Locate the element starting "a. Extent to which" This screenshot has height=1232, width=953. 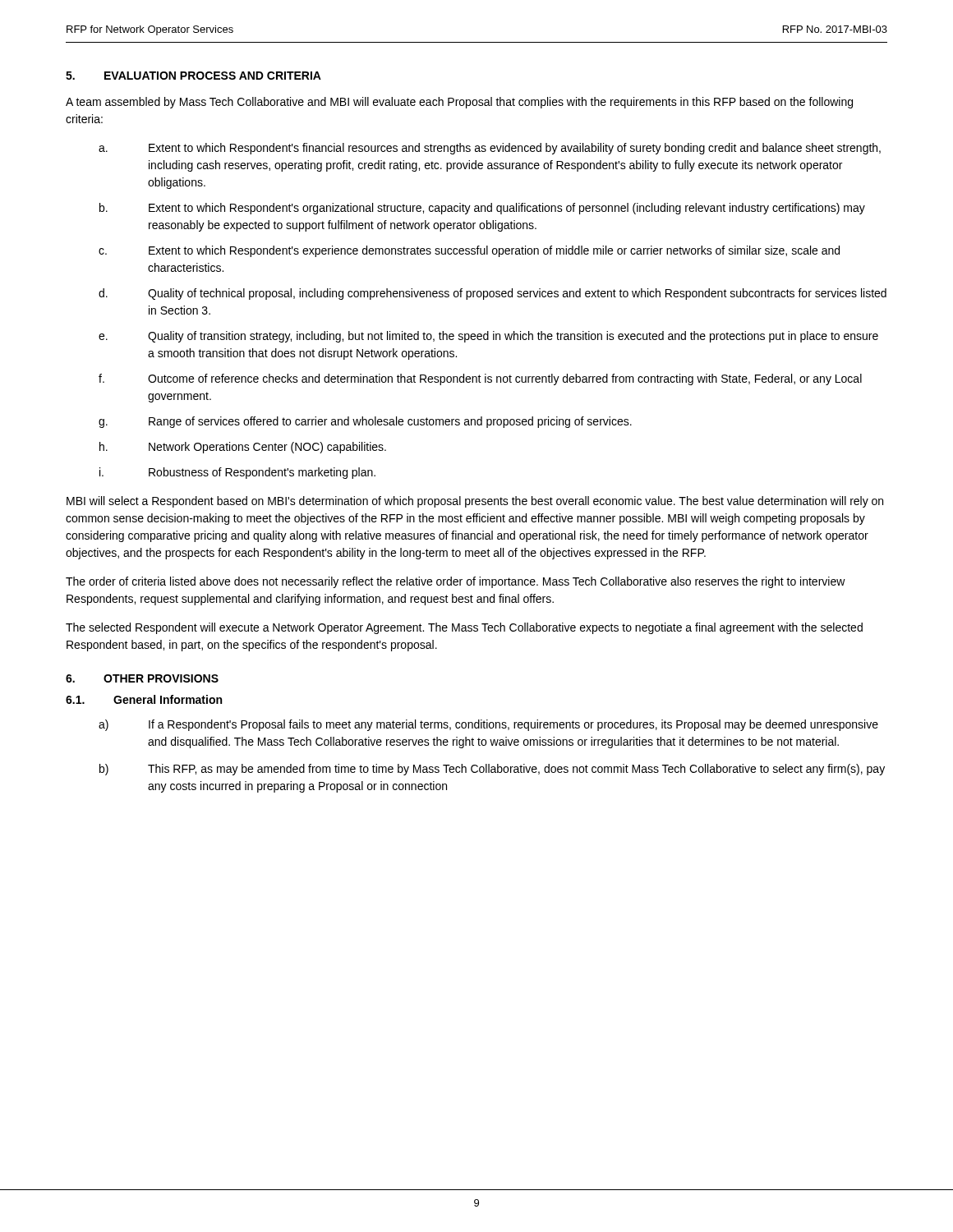tap(476, 165)
